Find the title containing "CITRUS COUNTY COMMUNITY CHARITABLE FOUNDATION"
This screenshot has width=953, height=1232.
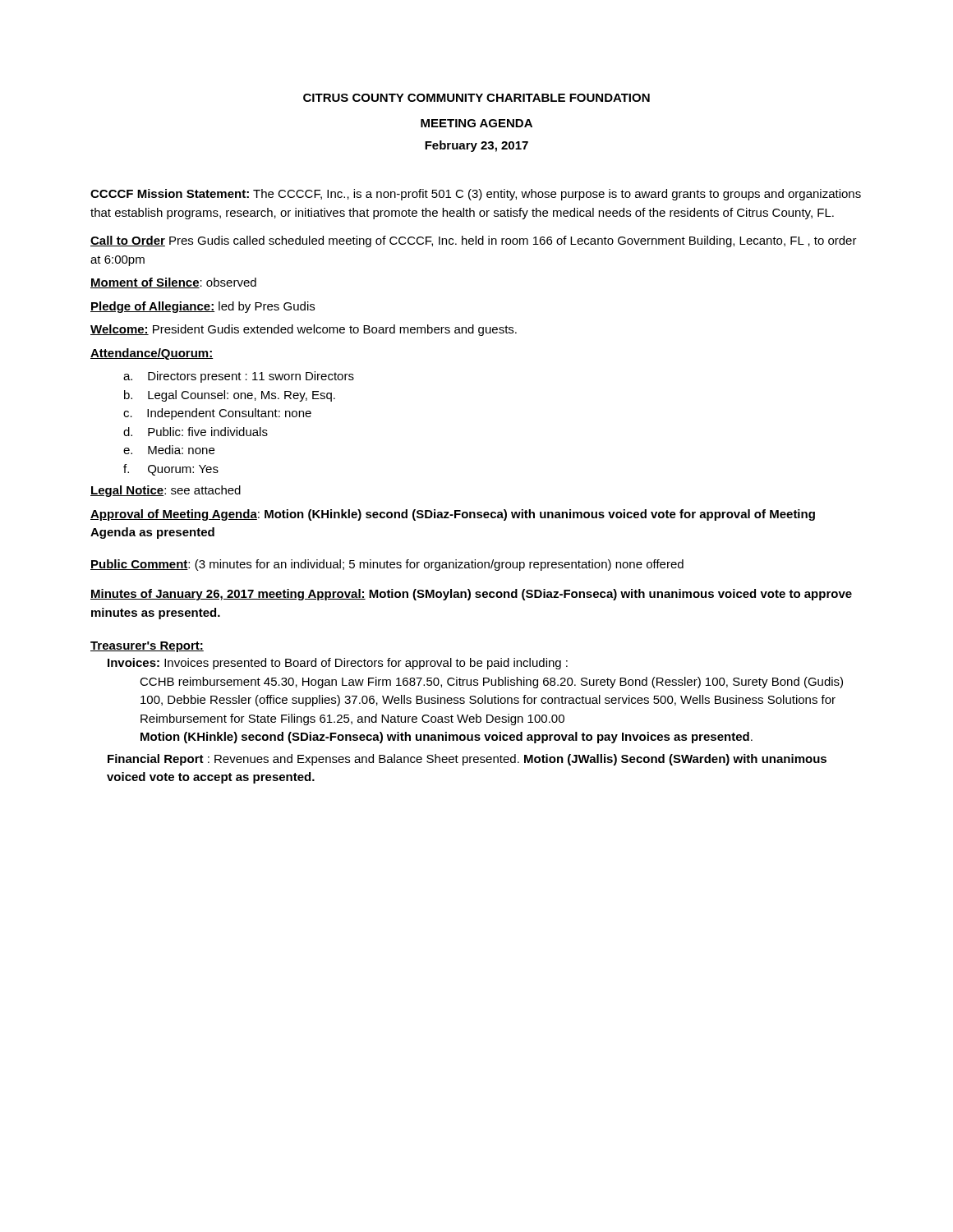(x=476, y=97)
